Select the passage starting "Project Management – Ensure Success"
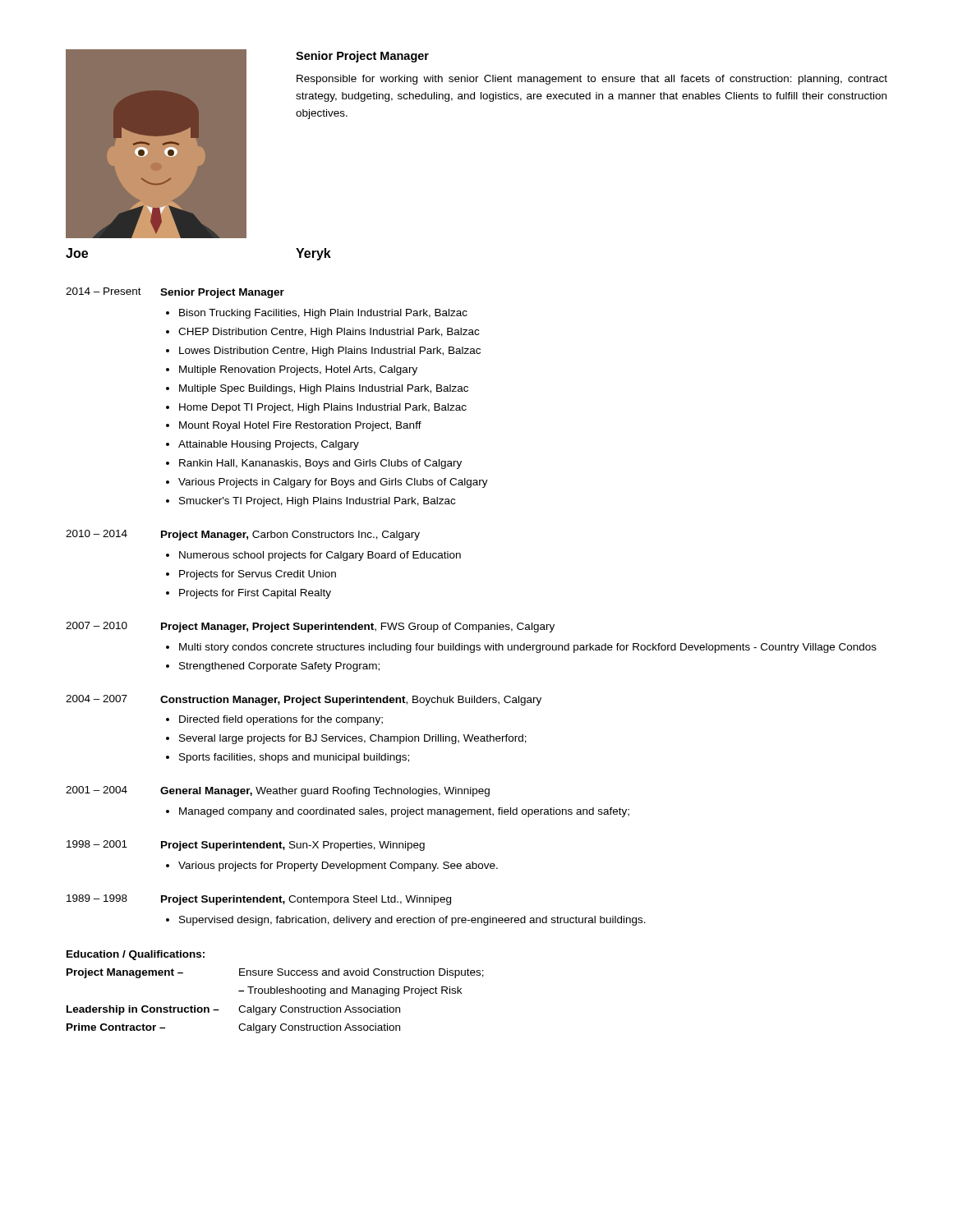 [x=275, y=973]
